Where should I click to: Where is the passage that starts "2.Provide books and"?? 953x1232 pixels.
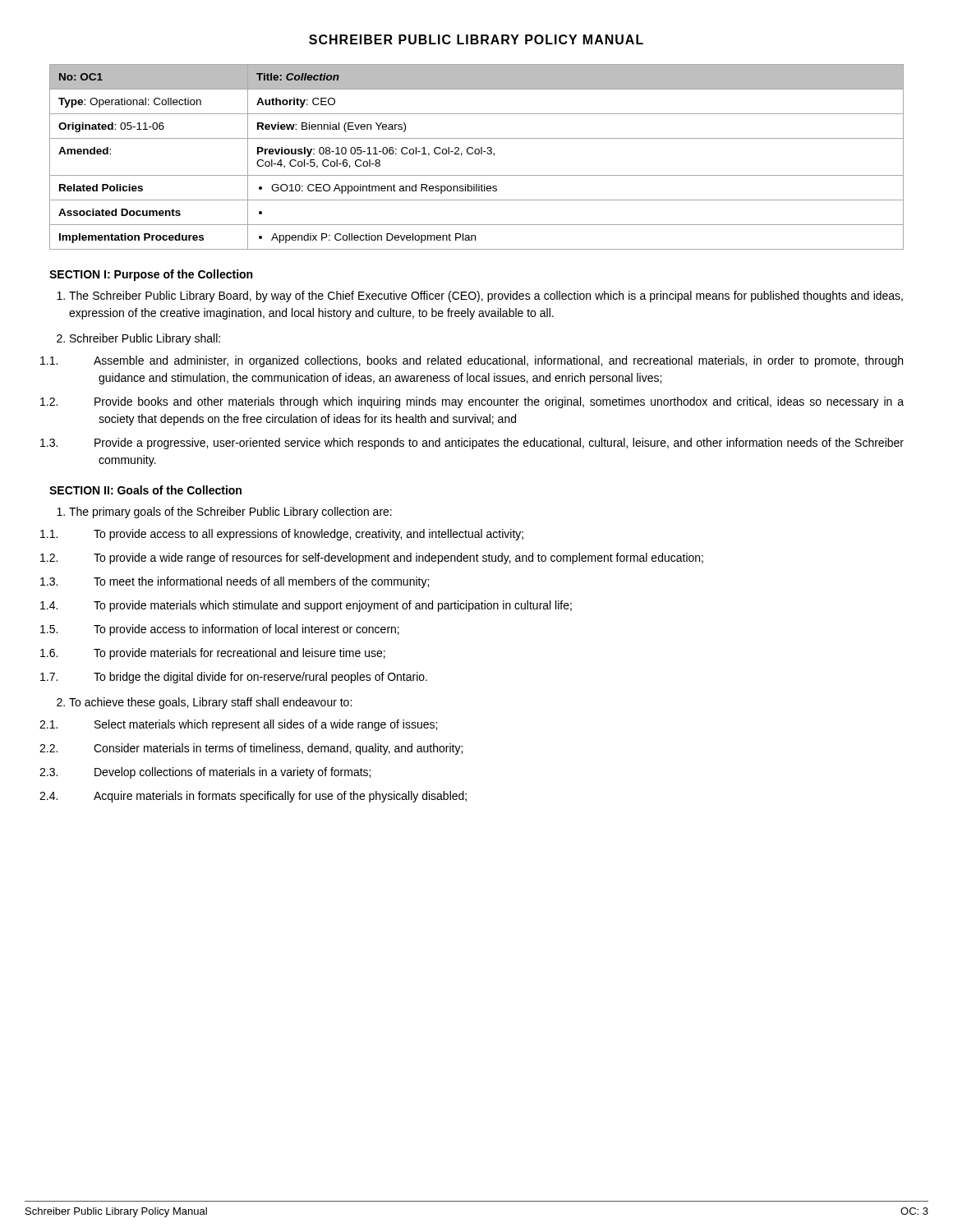(x=486, y=409)
